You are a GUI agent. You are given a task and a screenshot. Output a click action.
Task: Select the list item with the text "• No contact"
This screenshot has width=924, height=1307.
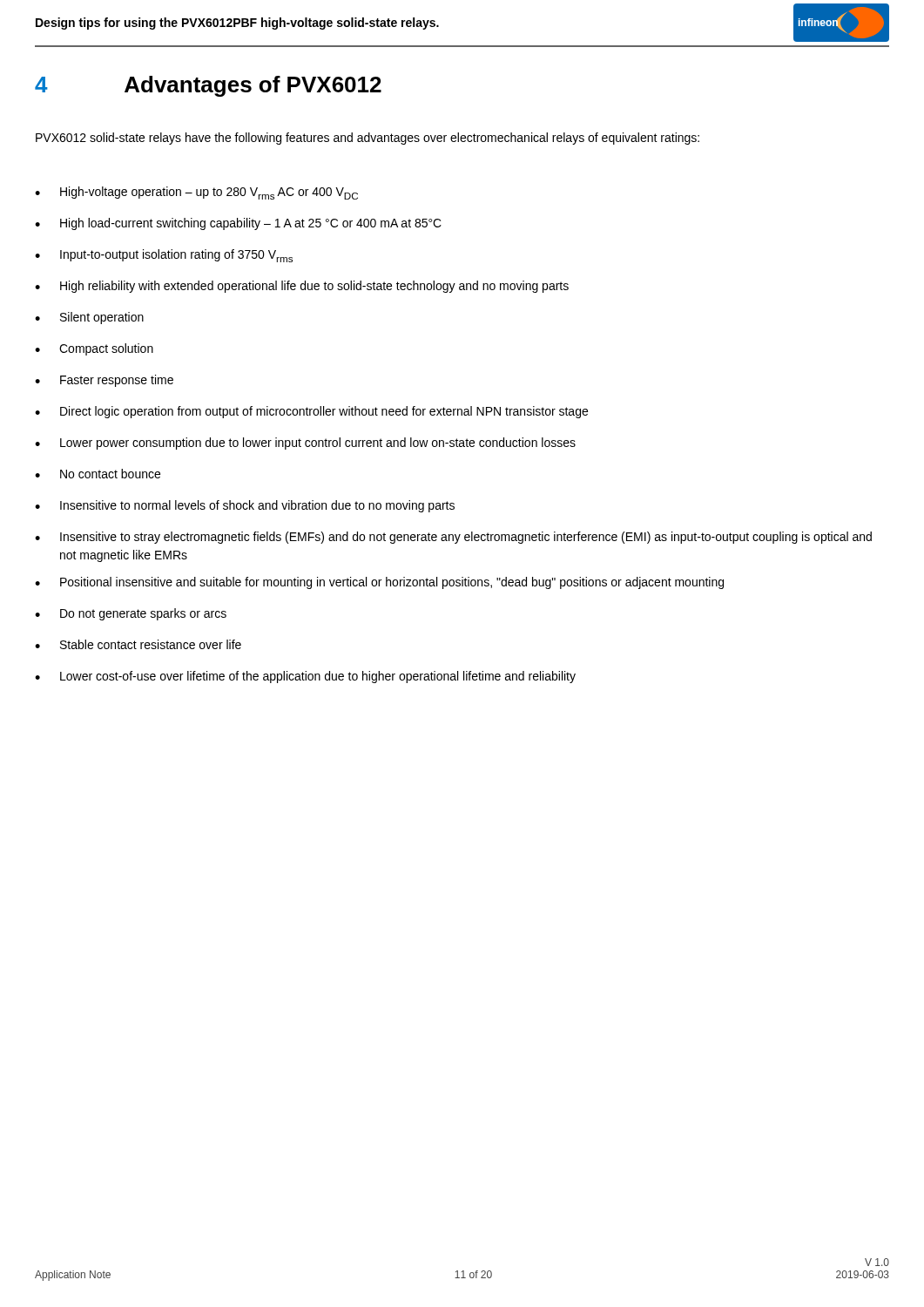click(98, 474)
